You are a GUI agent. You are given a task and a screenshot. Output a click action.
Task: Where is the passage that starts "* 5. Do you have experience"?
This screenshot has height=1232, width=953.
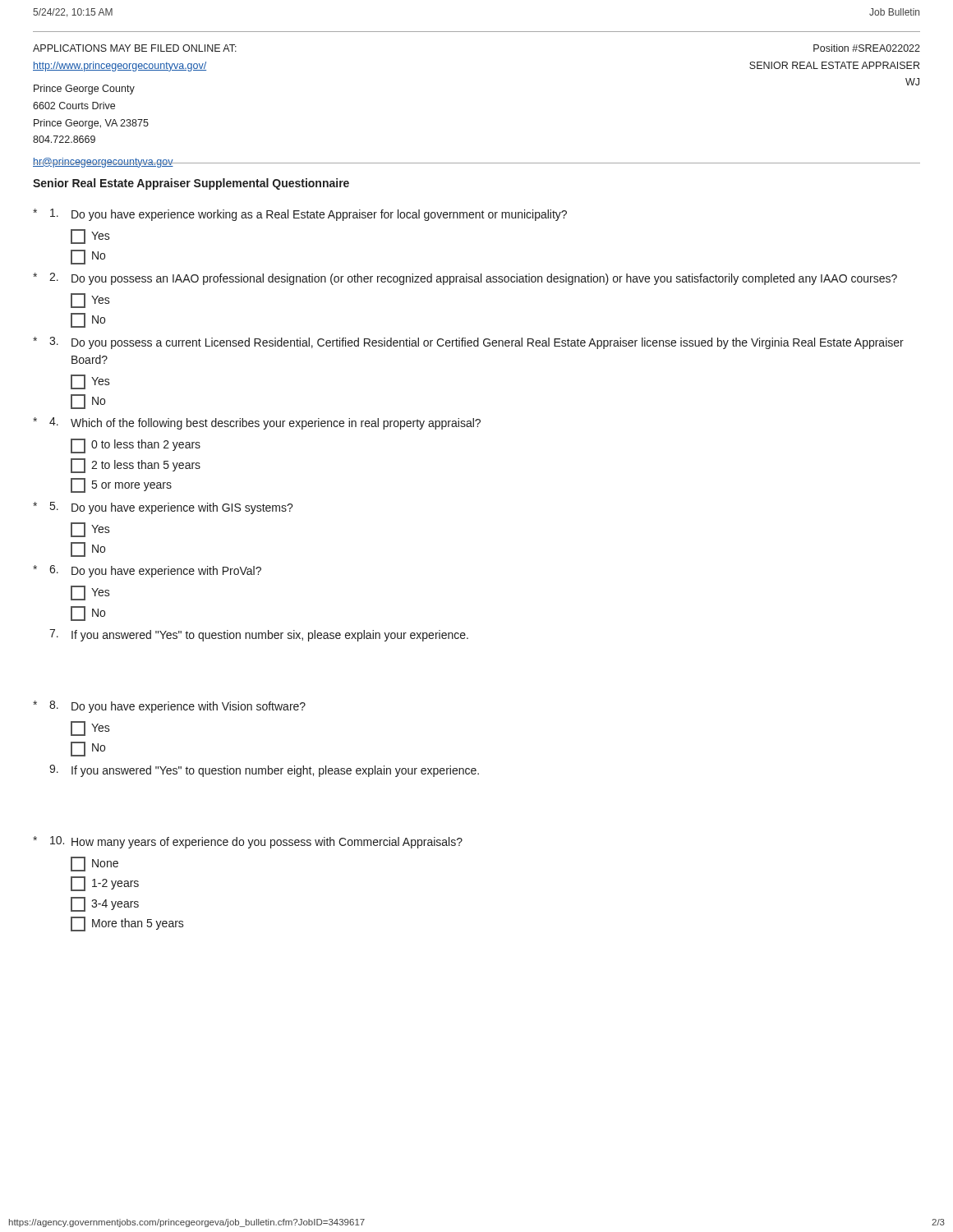tap(163, 508)
